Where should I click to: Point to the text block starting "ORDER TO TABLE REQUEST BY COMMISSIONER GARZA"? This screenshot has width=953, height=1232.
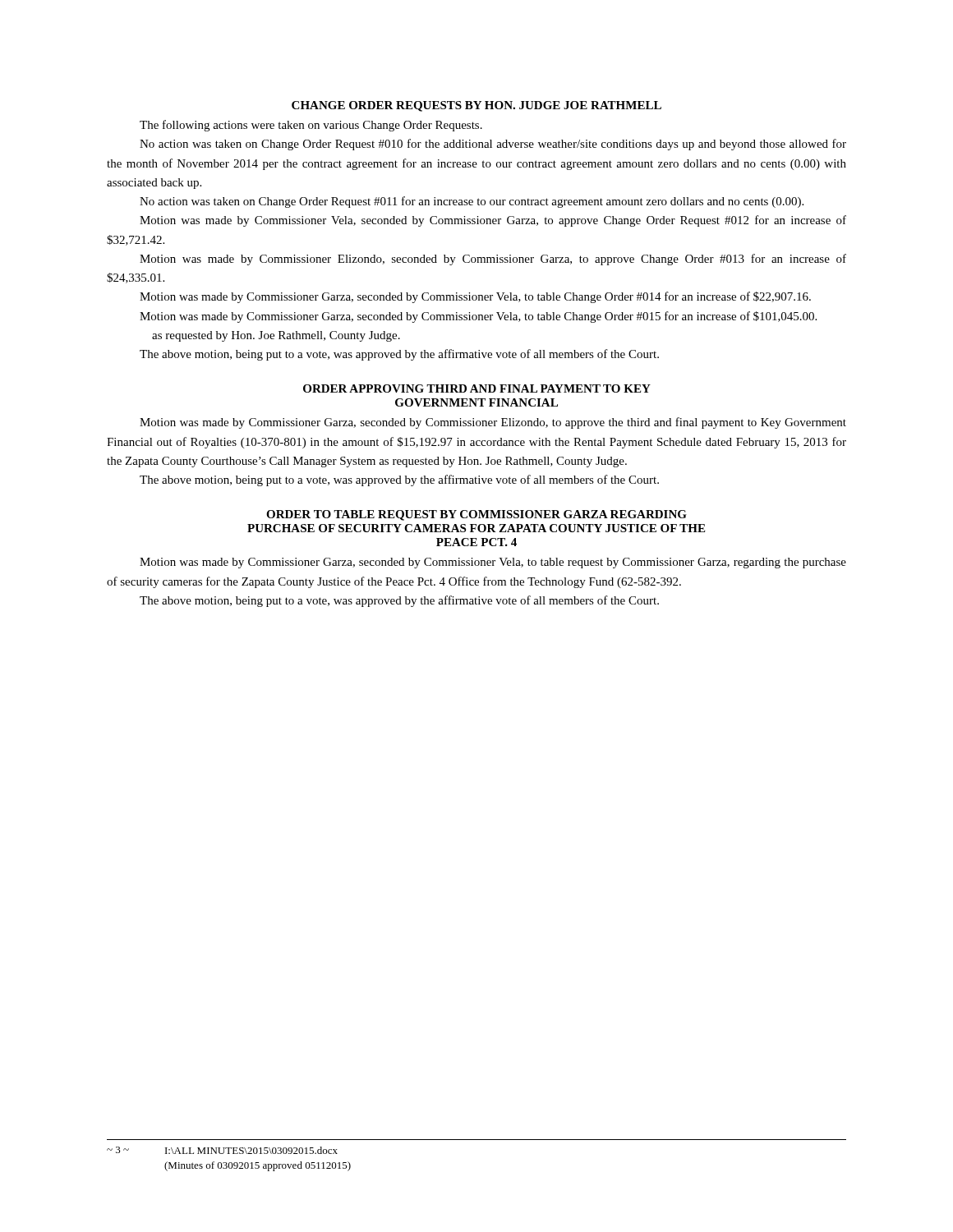tap(476, 528)
